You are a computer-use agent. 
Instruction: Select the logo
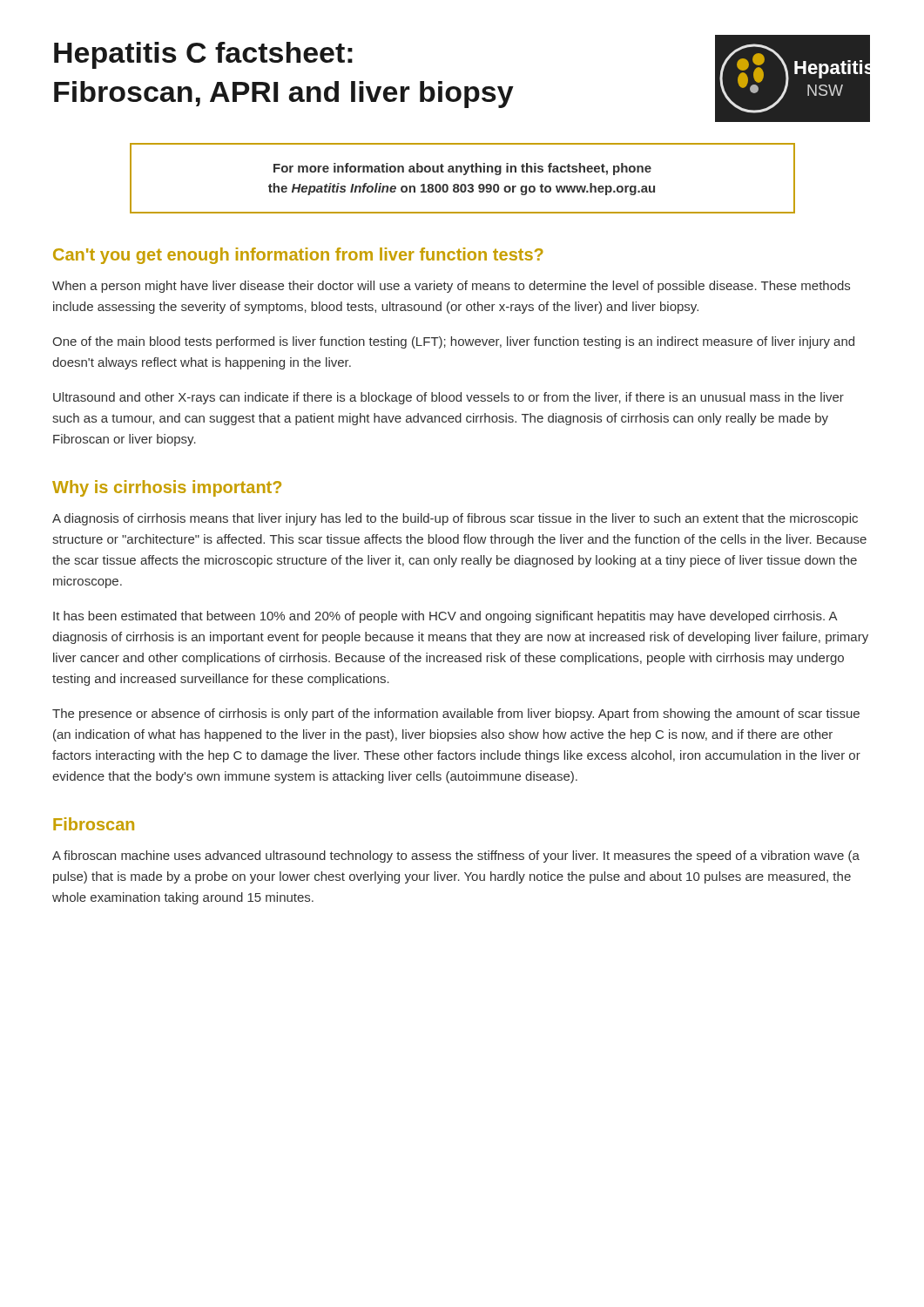tap(793, 78)
